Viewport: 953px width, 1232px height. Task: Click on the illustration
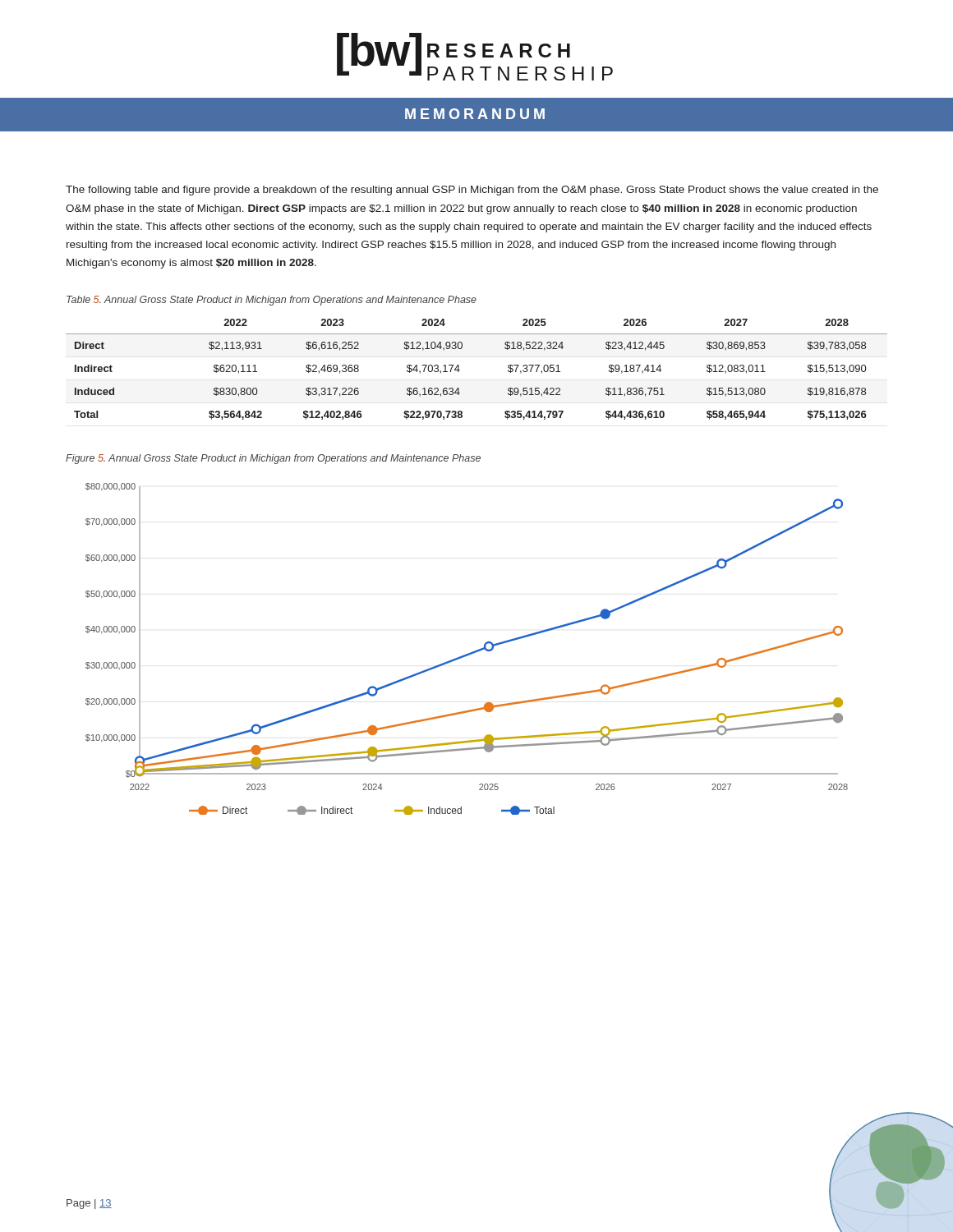(867, 1150)
